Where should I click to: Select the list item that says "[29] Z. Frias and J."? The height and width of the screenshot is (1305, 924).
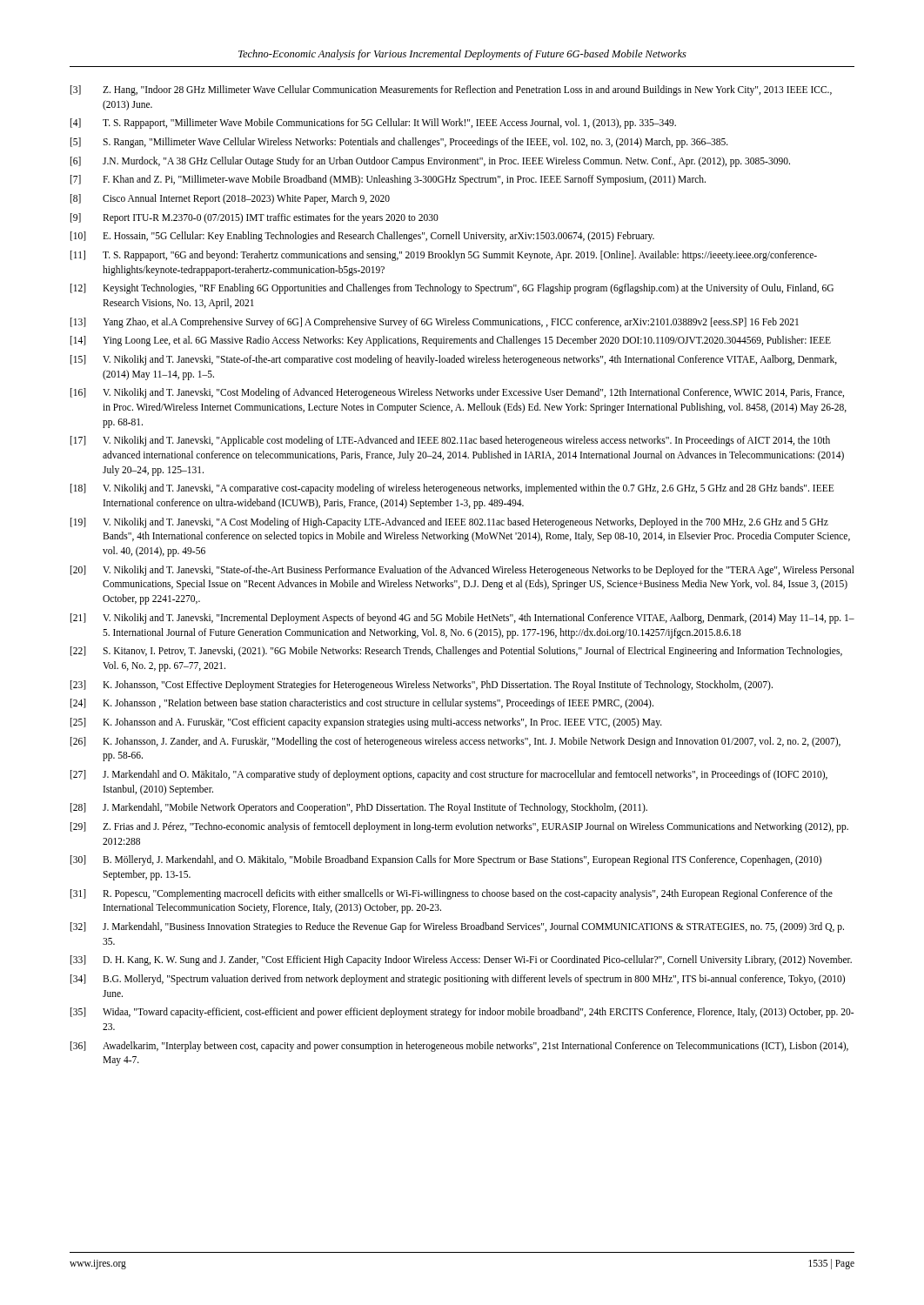pos(462,834)
